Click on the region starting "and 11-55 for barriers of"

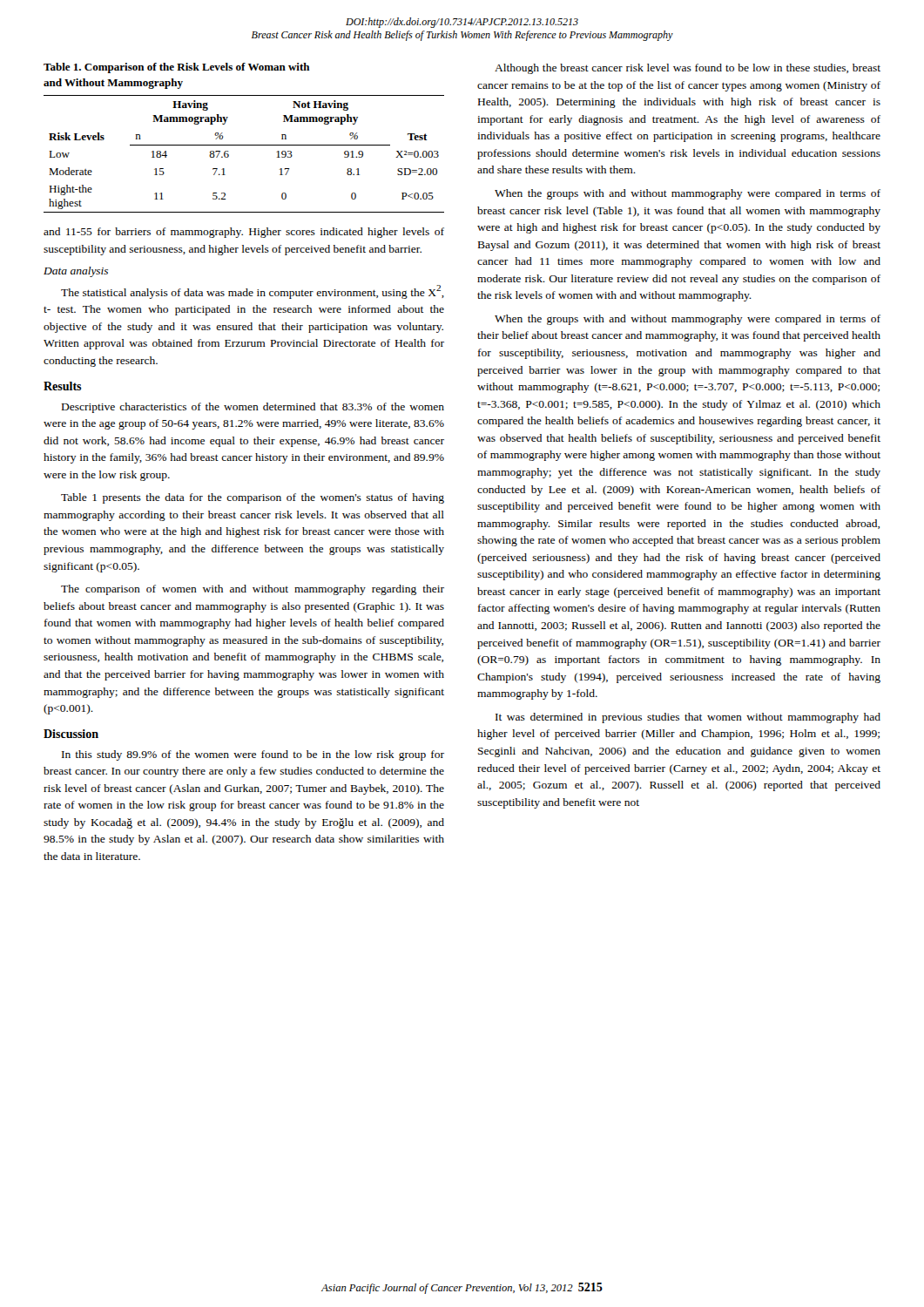[x=244, y=240]
